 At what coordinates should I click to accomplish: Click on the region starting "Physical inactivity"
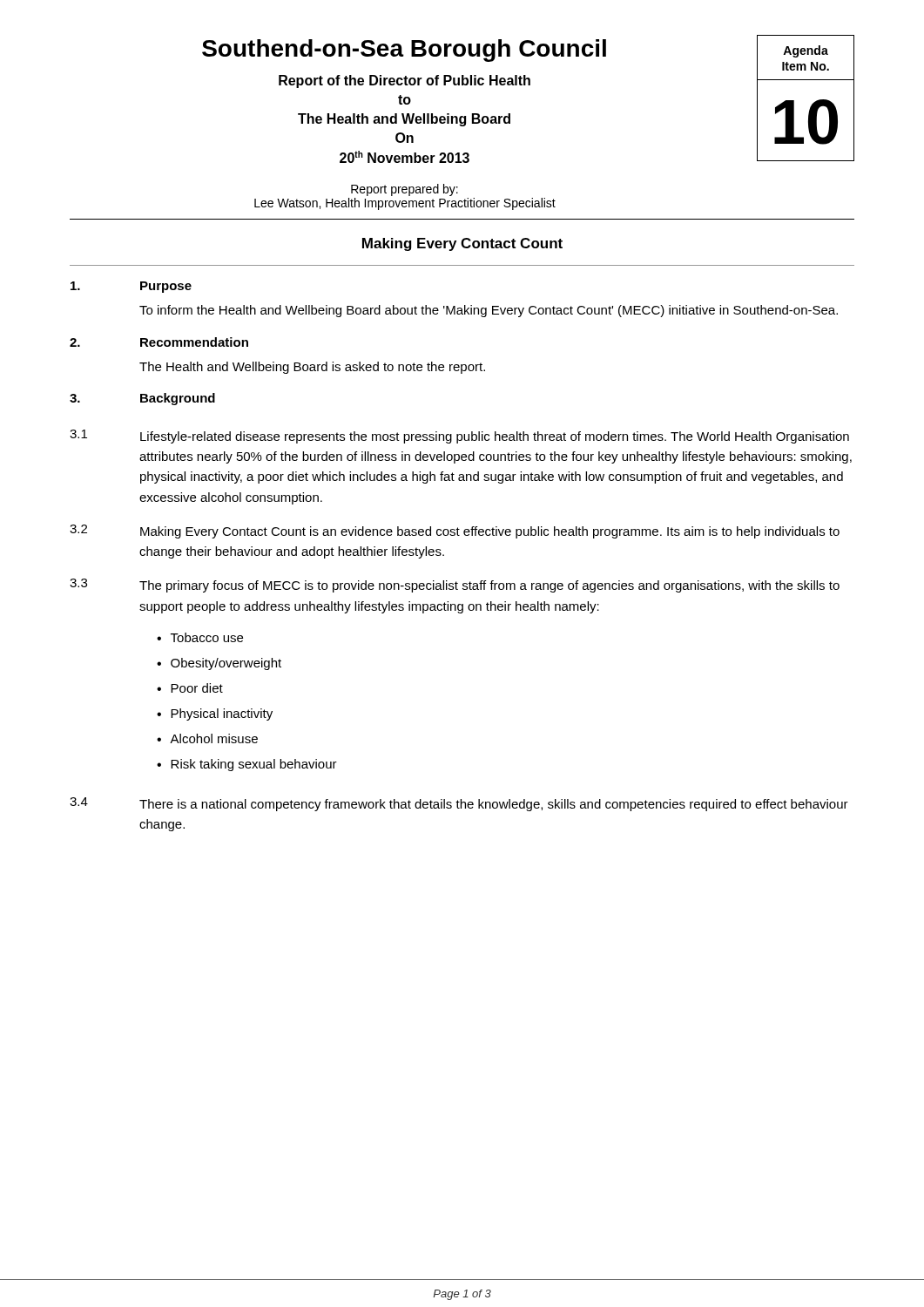222,713
